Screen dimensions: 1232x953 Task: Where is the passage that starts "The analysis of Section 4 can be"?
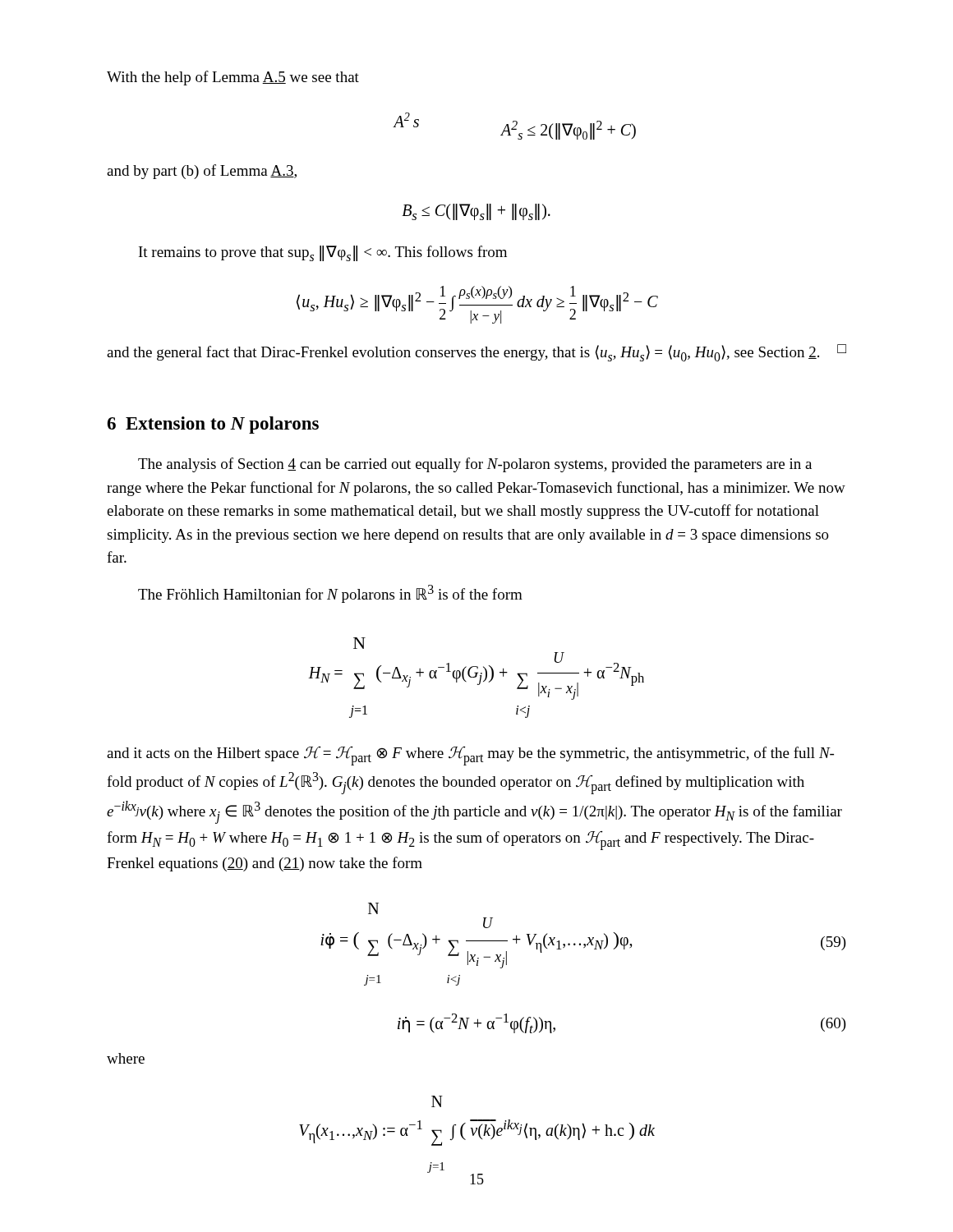pyautogui.click(x=476, y=511)
